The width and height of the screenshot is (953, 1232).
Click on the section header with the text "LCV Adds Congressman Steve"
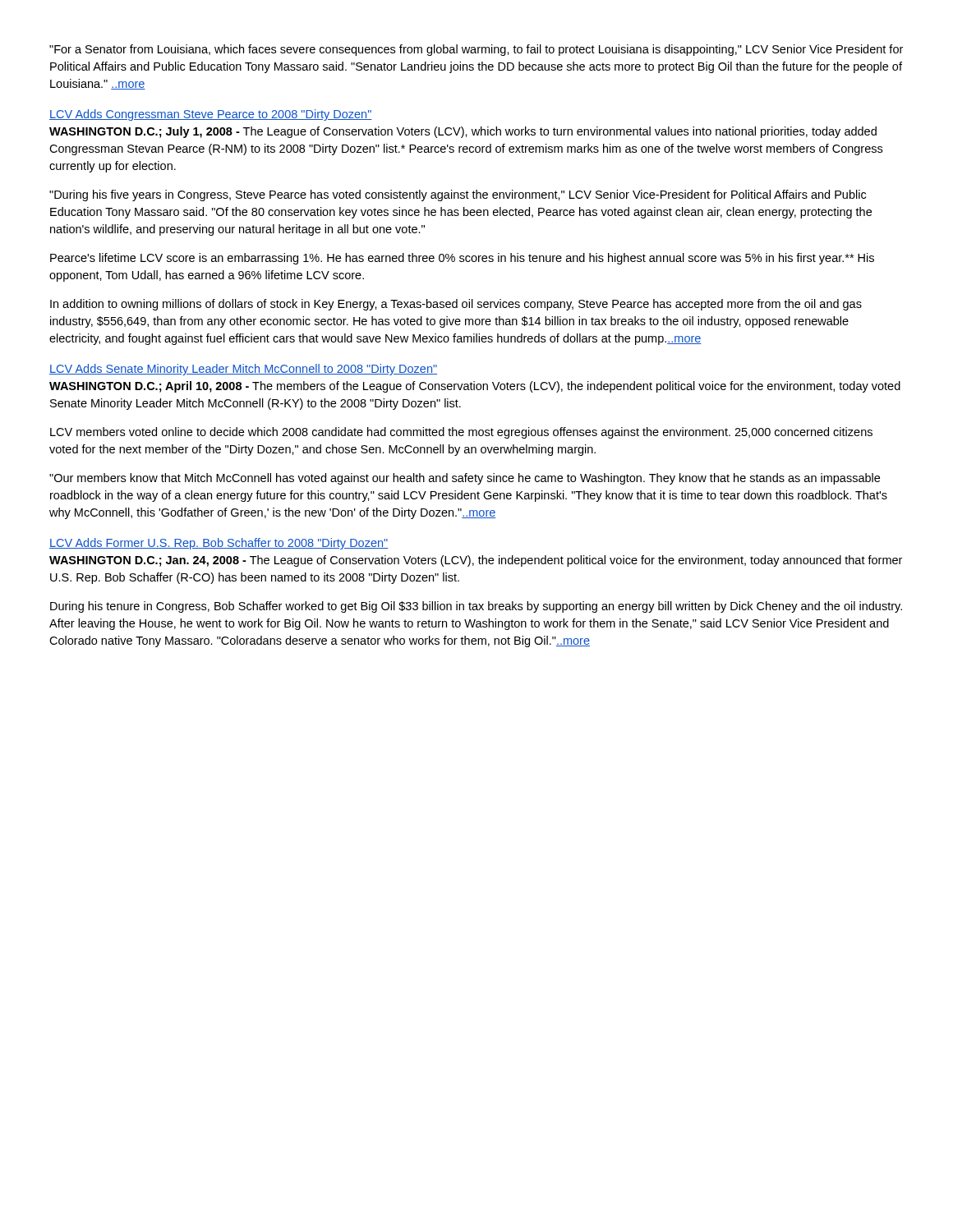pyautogui.click(x=210, y=114)
